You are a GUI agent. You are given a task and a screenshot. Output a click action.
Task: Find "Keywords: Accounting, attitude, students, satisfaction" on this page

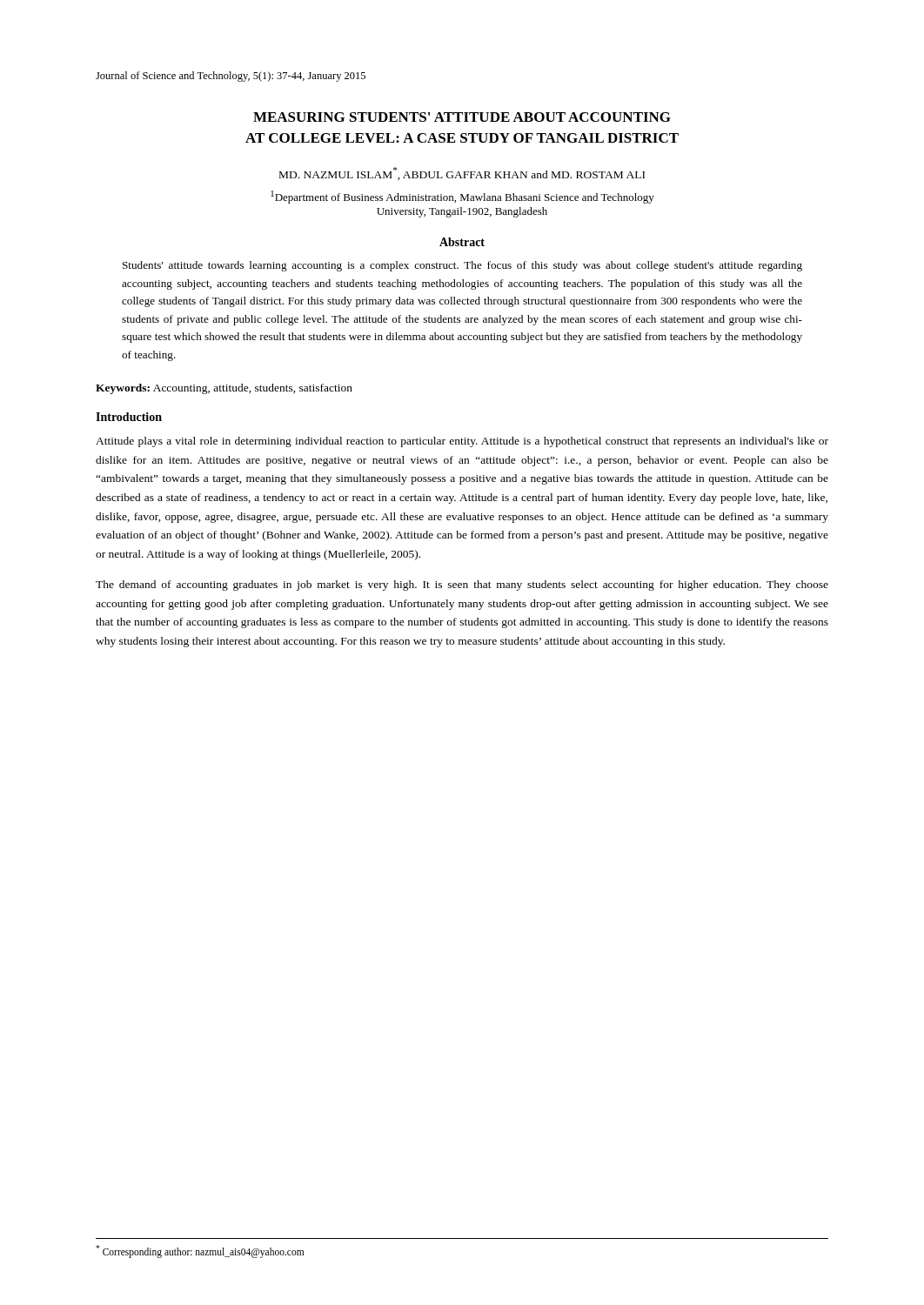coord(224,388)
